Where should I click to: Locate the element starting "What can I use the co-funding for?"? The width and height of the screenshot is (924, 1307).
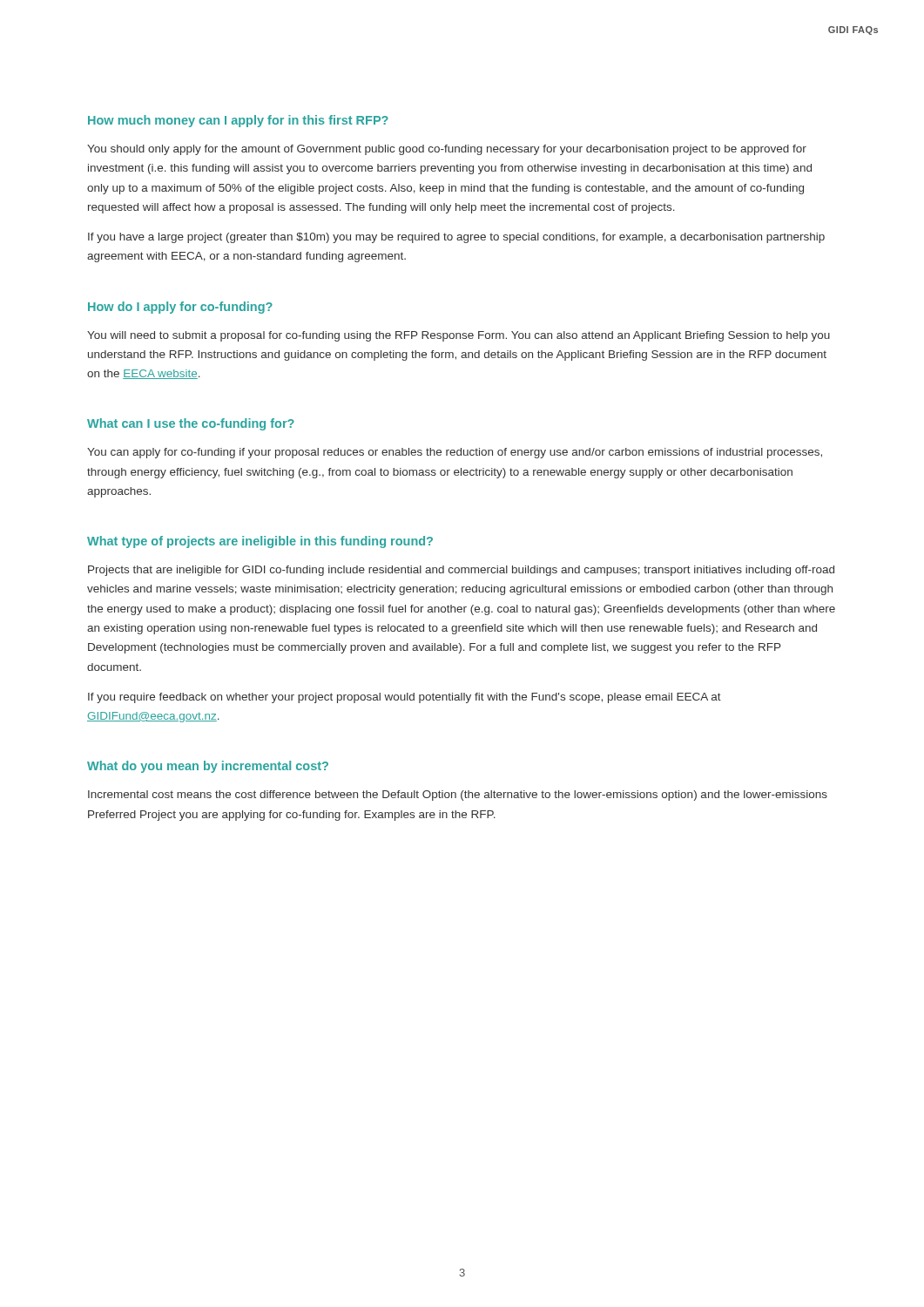click(191, 424)
